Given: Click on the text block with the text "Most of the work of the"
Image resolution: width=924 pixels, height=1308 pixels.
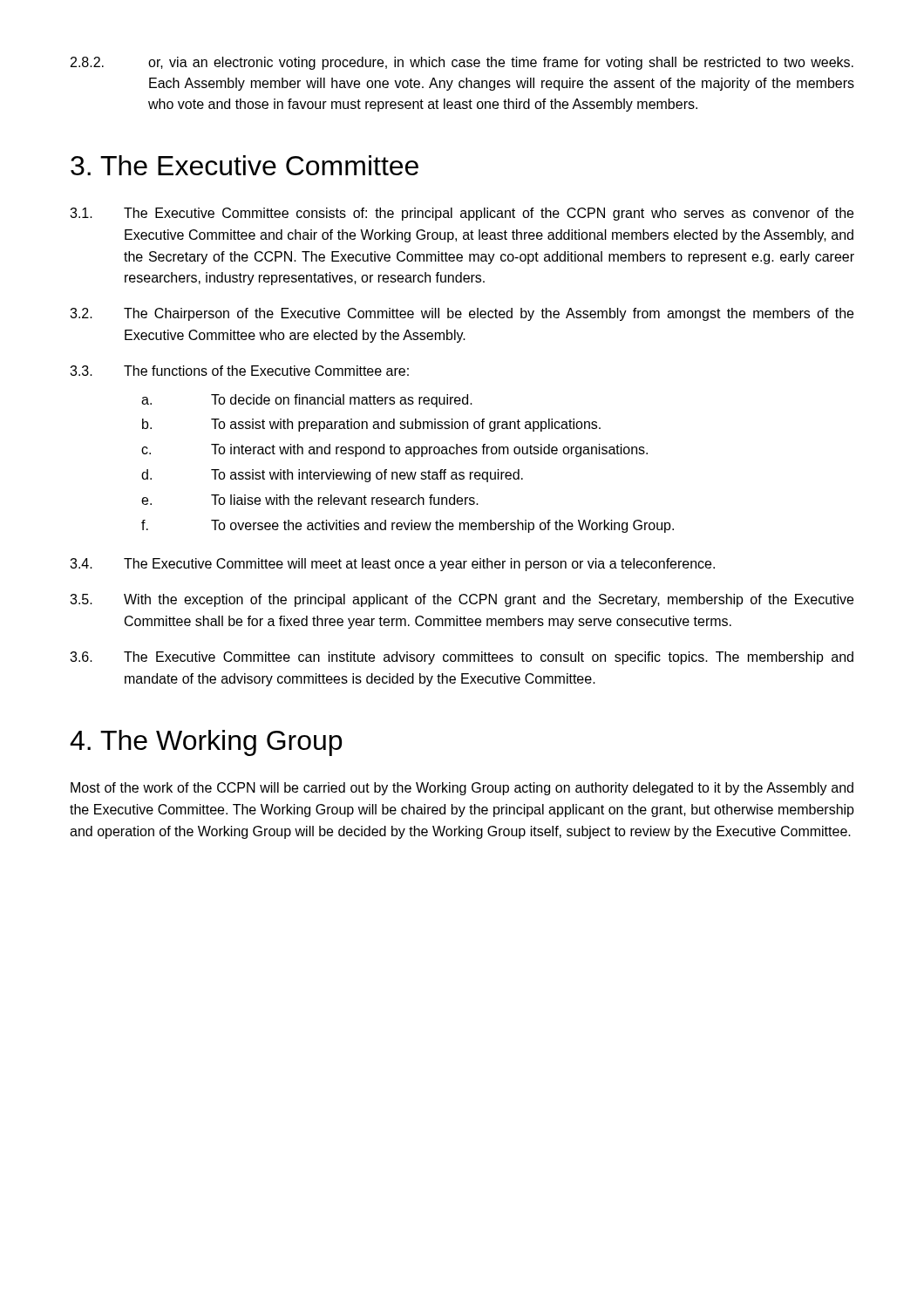Looking at the screenshot, I should tap(462, 811).
